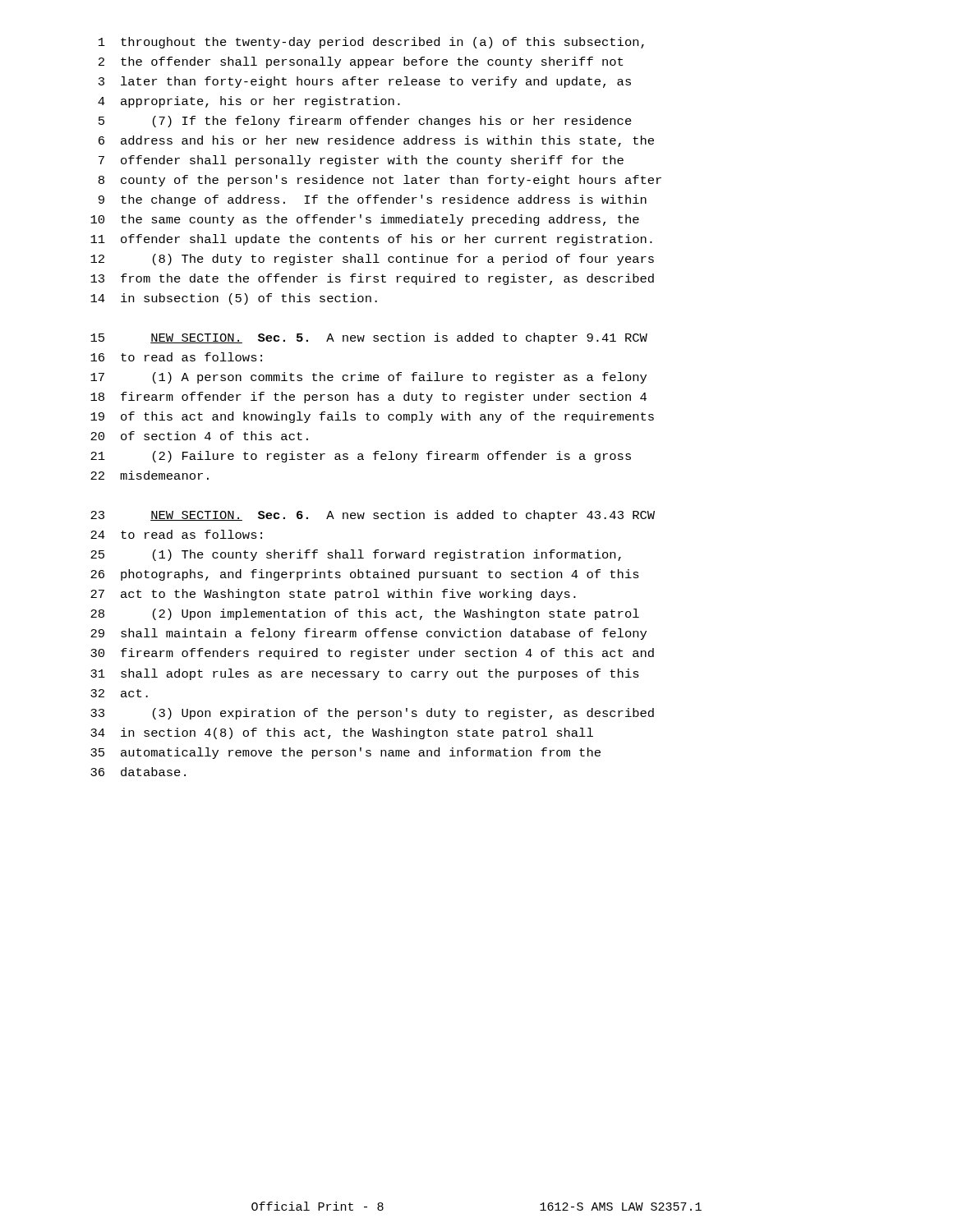Locate the list item that reads "21 (2) Failure to"
The width and height of the screenshot is (953, 1232).
476,457
